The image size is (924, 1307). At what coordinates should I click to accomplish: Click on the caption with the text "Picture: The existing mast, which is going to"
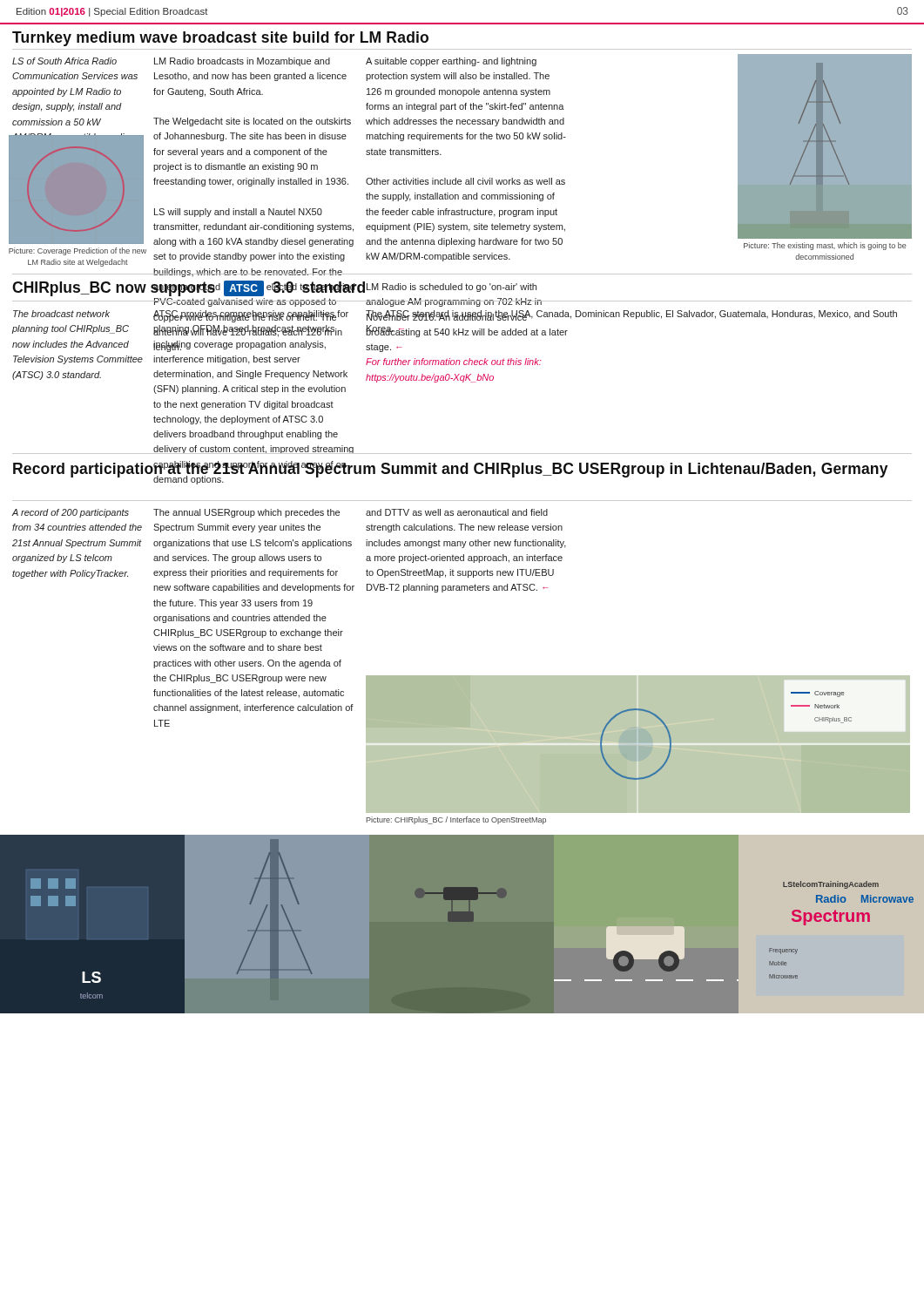point(825,251)
